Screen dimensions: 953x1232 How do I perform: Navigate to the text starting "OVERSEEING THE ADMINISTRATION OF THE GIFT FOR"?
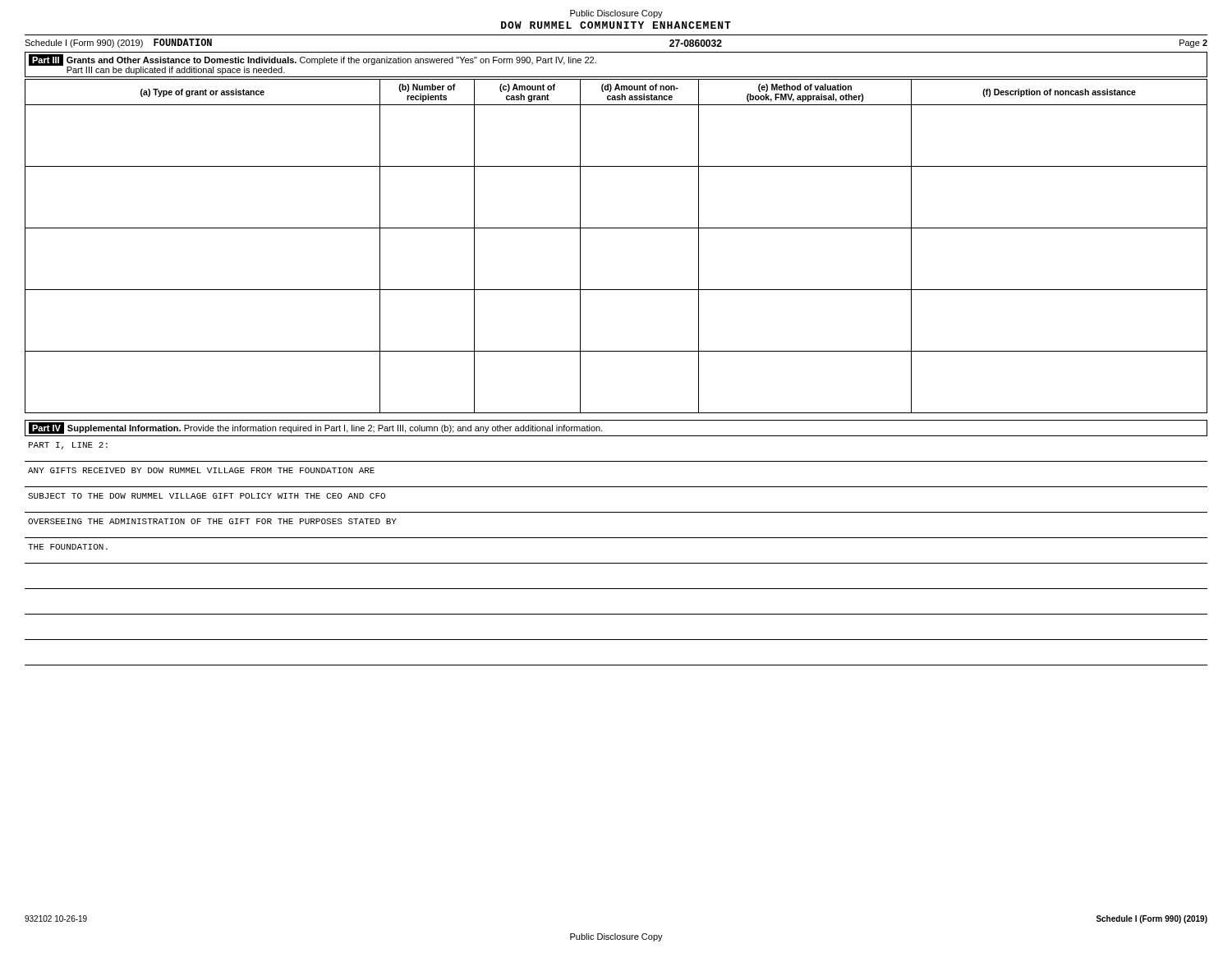coord(212,522)
